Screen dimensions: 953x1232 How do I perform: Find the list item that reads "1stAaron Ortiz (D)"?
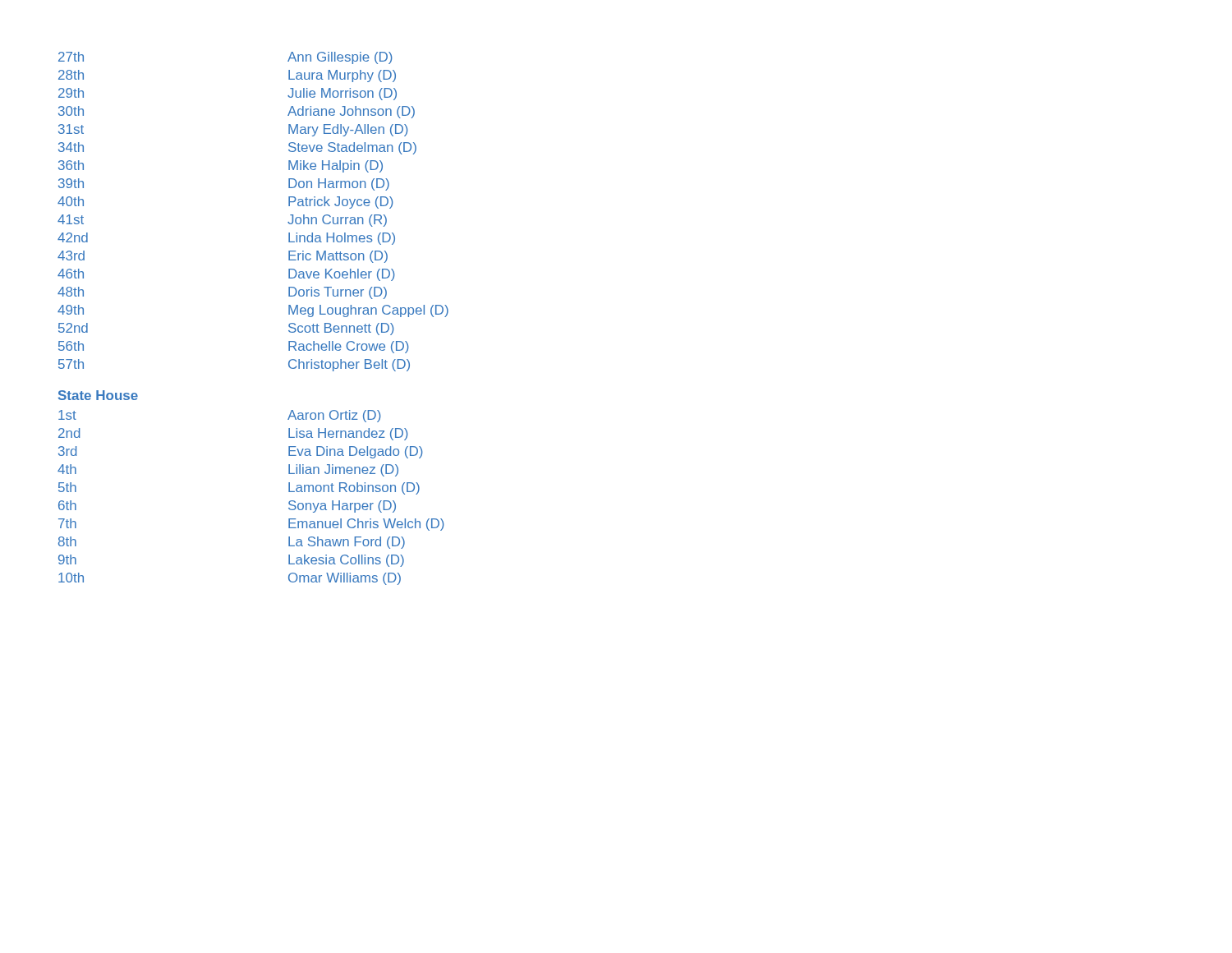70,416
